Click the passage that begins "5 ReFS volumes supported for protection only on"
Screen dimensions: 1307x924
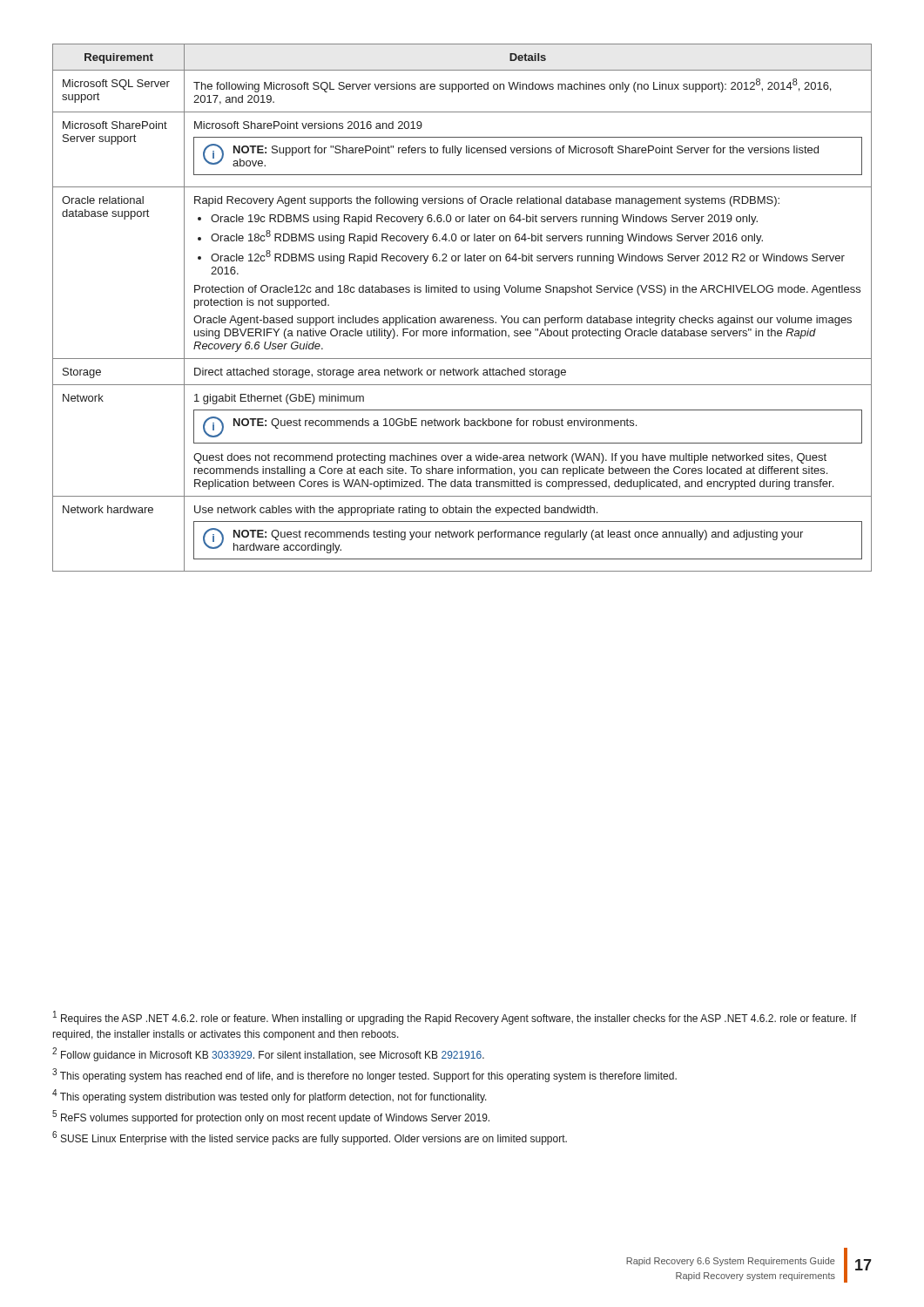pos(462,1117)
